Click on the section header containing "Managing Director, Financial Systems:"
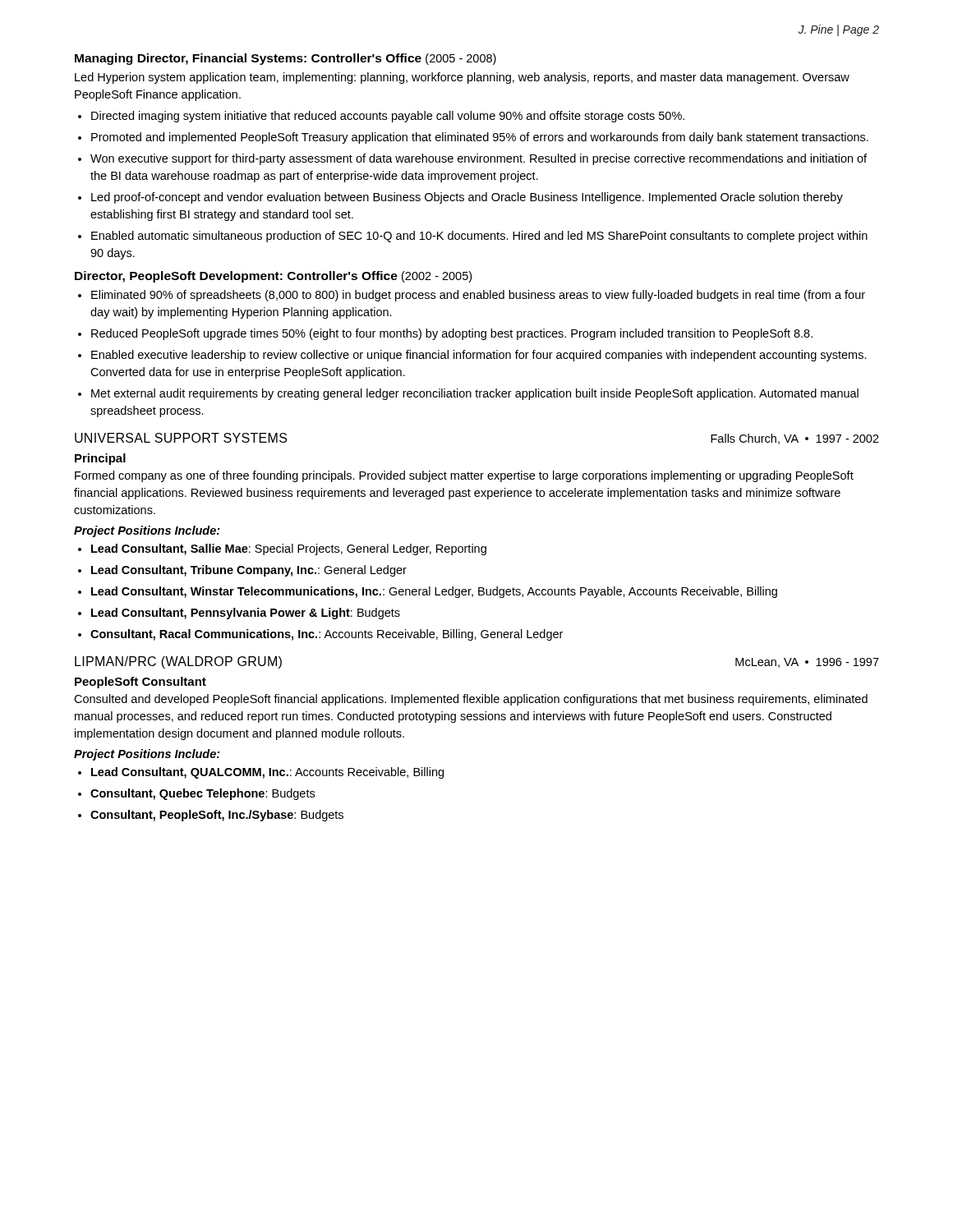The height and width of the screenshot is (1232, 953). point(285,58)
